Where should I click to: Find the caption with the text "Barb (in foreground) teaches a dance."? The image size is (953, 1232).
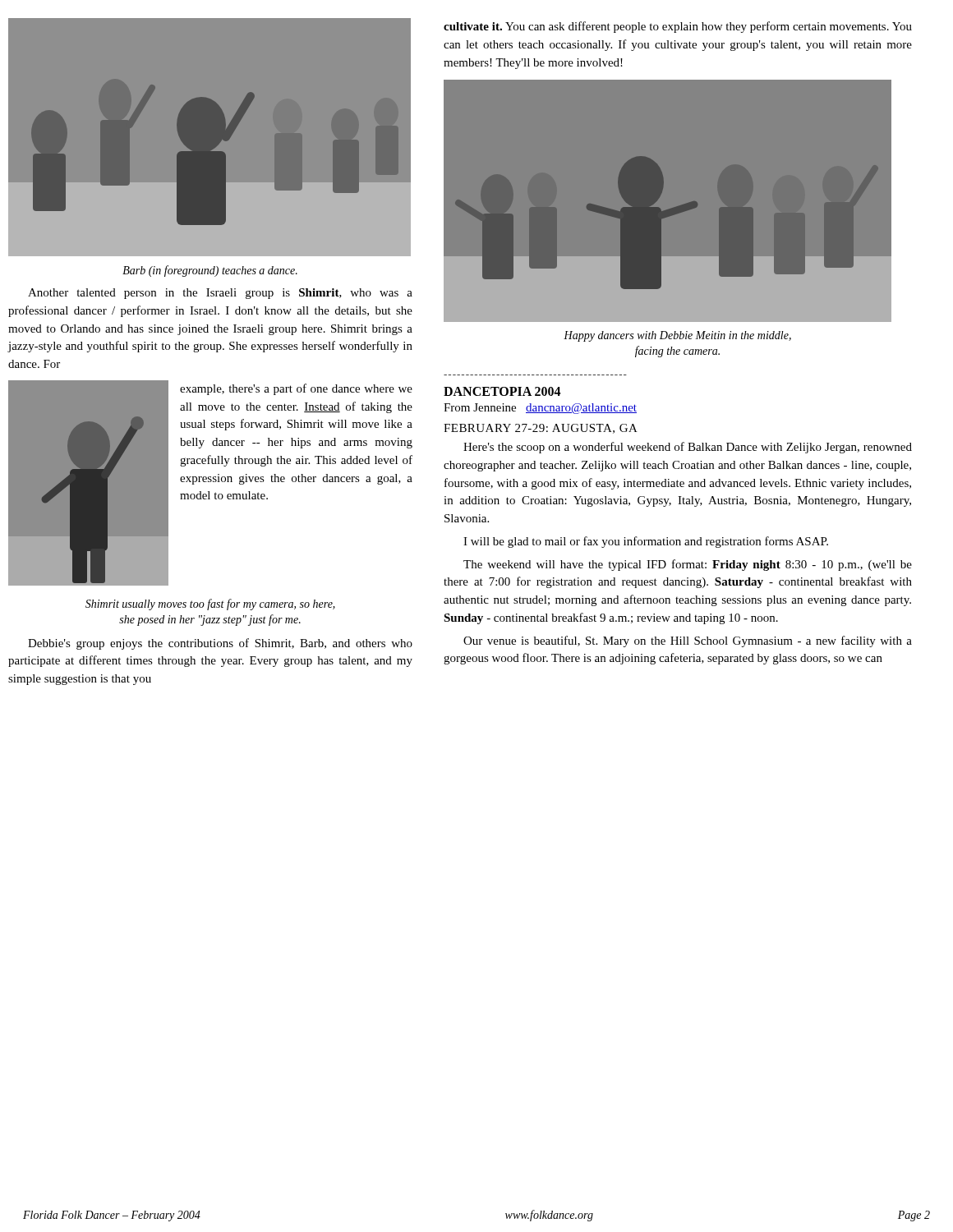point(210,271)
